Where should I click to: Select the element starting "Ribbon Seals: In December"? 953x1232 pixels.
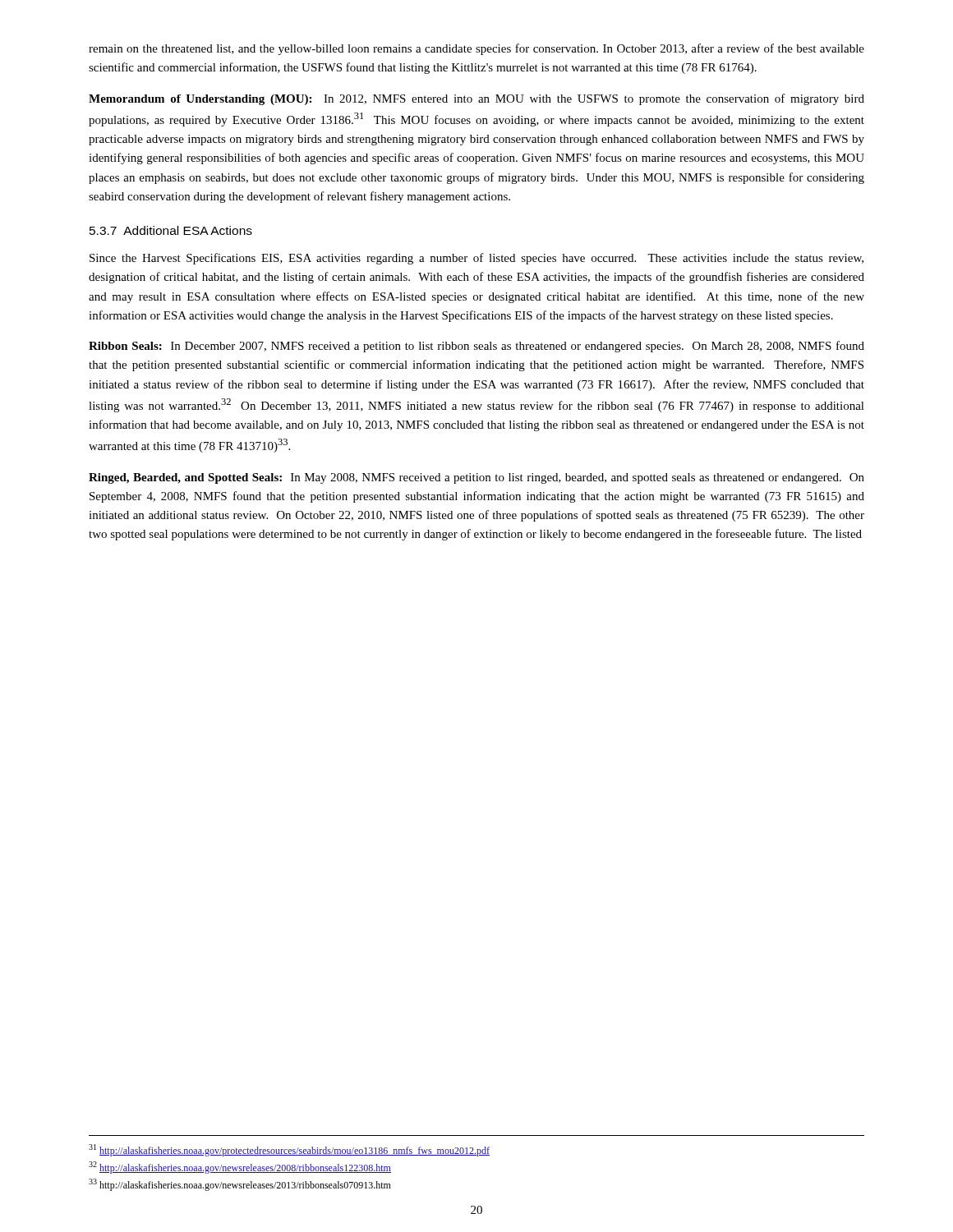tap(476, 396)
